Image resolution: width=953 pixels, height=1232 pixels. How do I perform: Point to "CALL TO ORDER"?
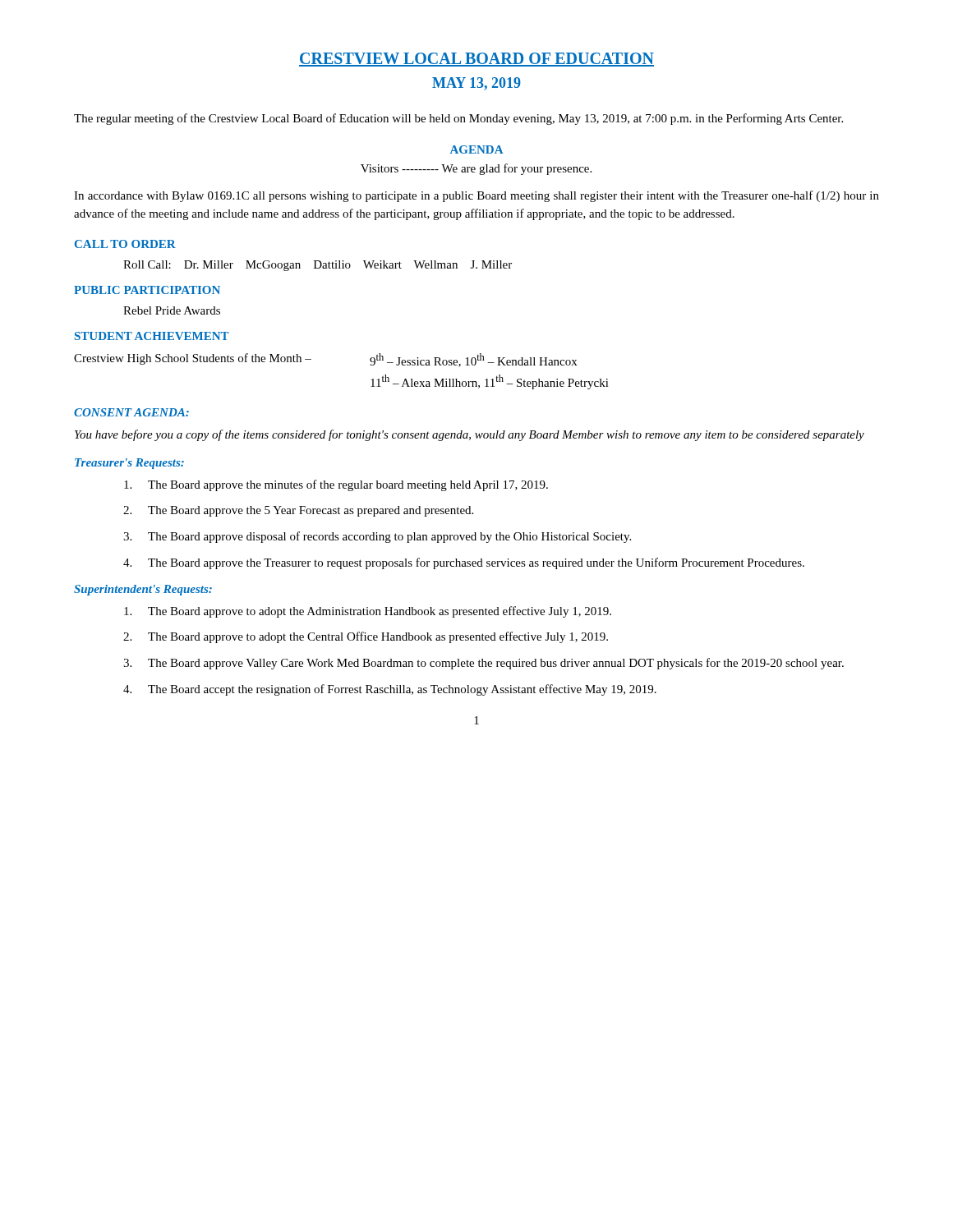pyautogui.click(x=125, y=244)
